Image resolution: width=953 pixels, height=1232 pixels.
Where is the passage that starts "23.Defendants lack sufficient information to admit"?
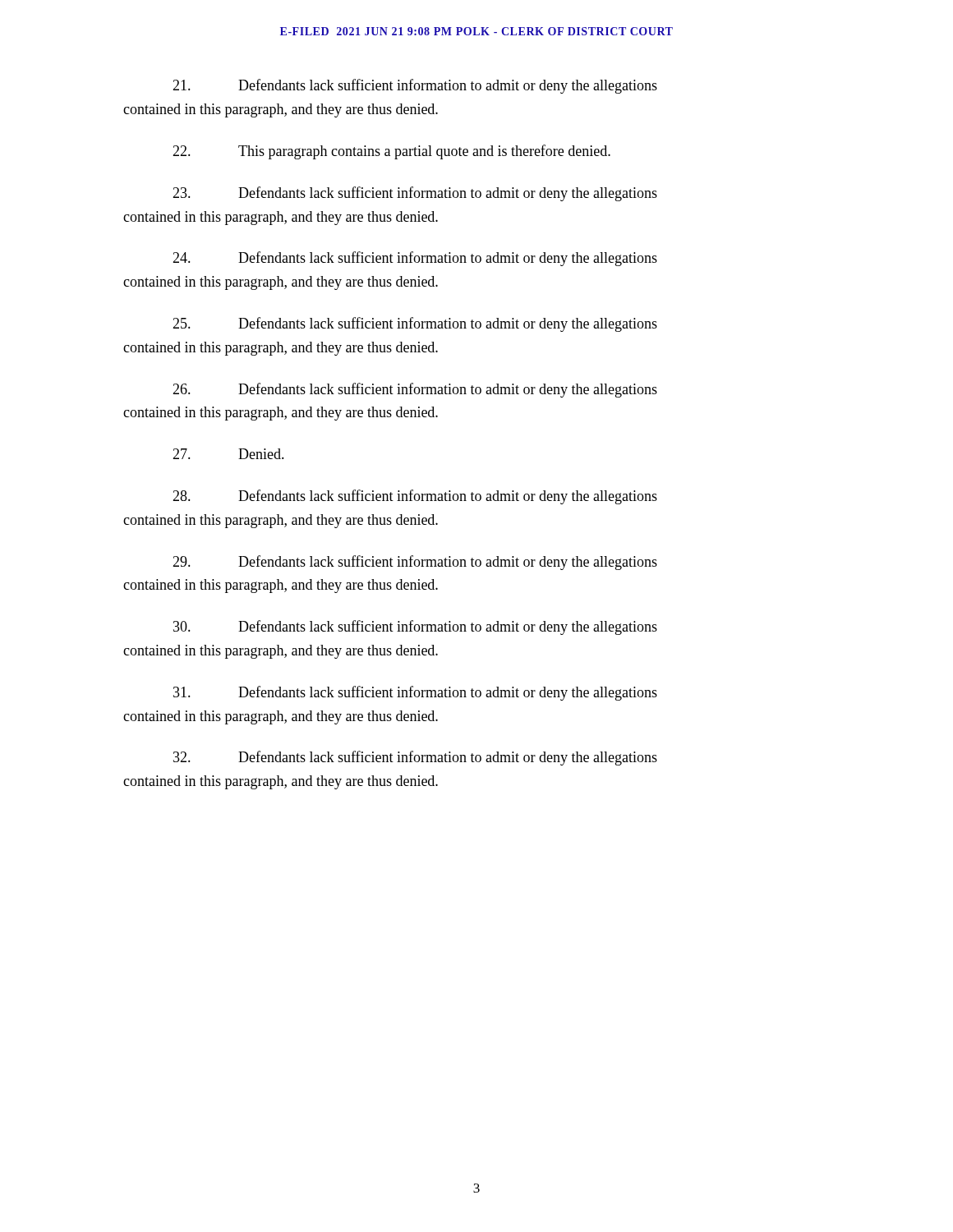click(476, 205)
